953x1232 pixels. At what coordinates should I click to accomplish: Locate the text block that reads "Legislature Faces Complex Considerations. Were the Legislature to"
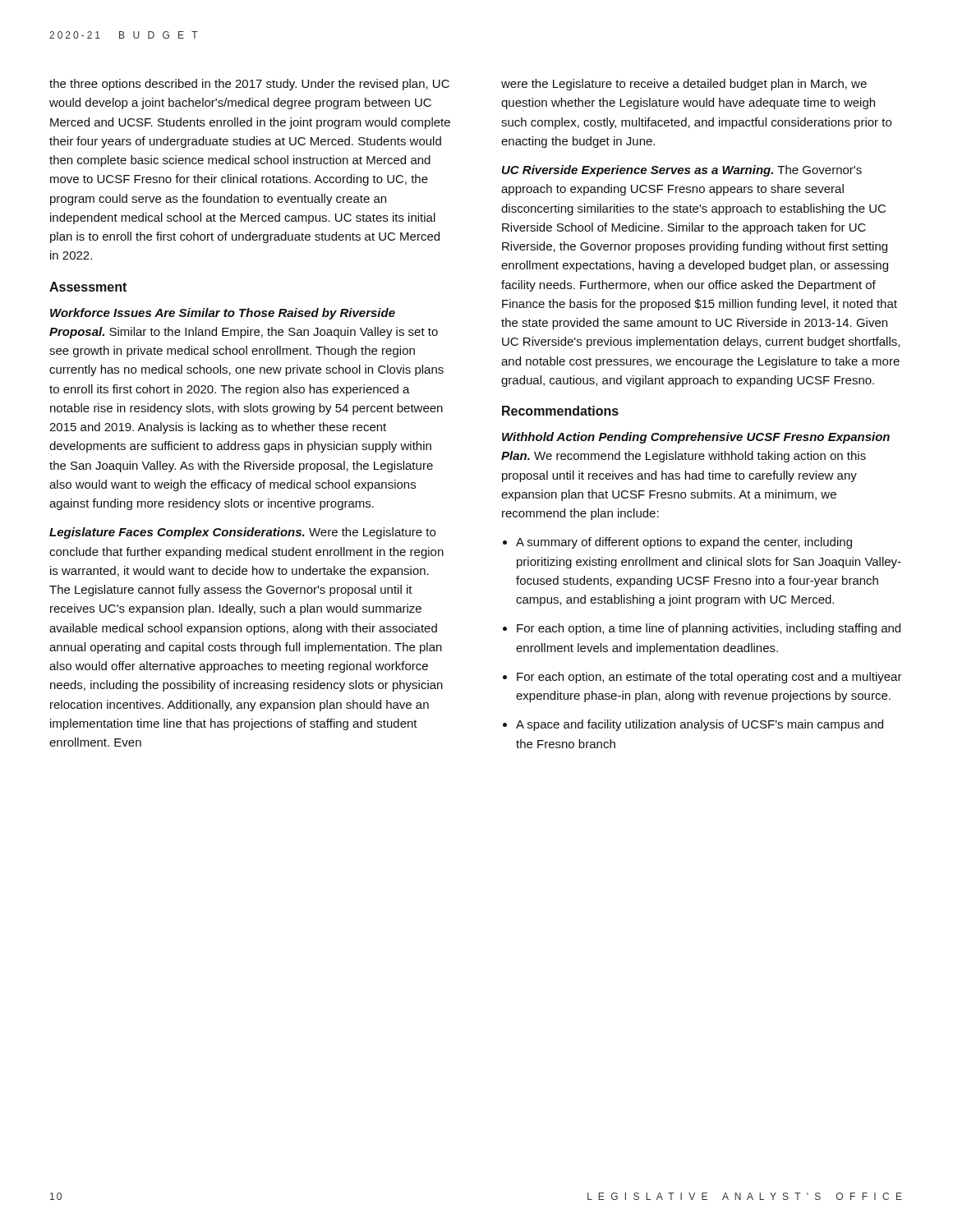click(x=251, y=637)
